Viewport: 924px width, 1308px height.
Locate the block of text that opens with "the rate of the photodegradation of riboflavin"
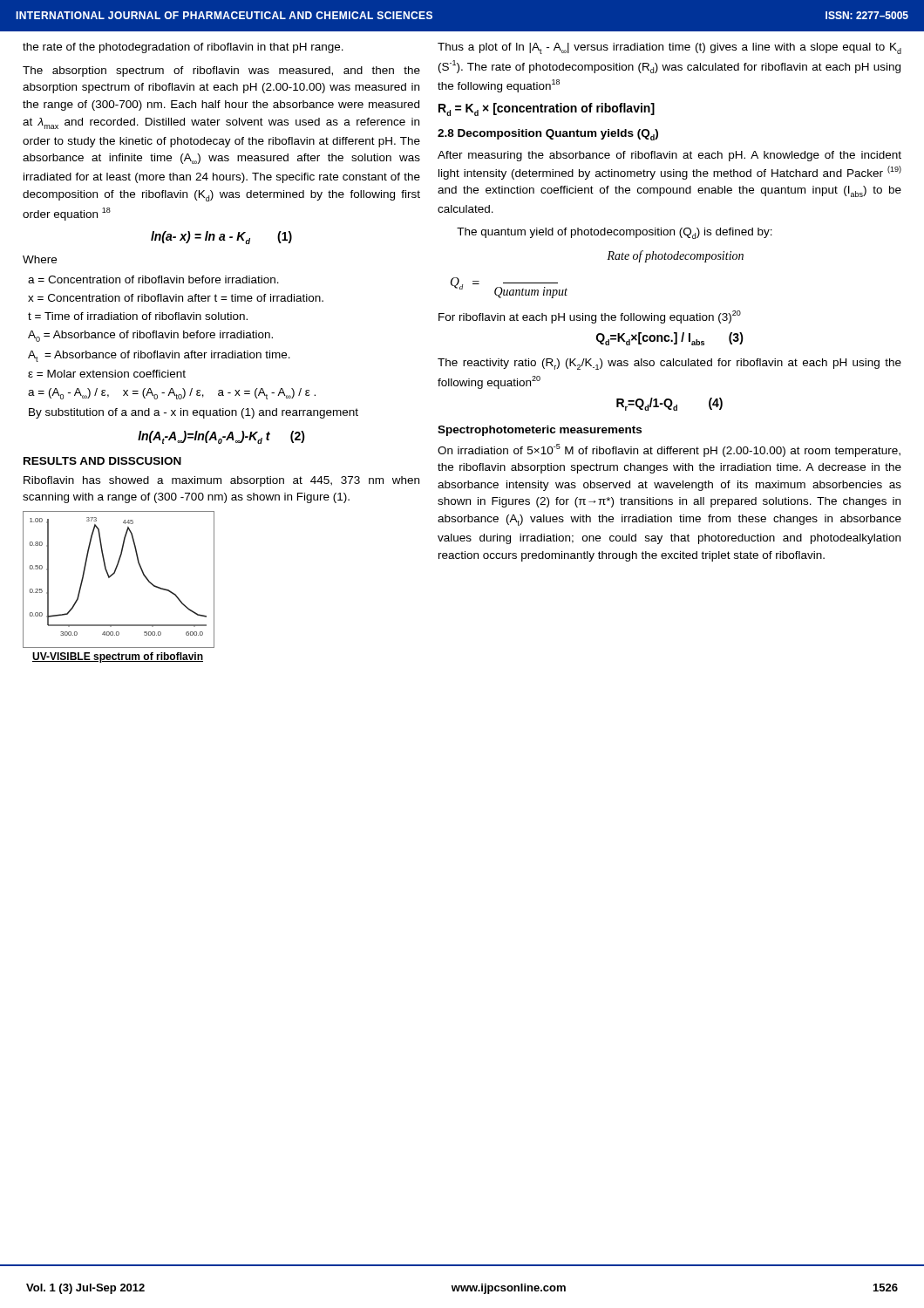point(183,47)
